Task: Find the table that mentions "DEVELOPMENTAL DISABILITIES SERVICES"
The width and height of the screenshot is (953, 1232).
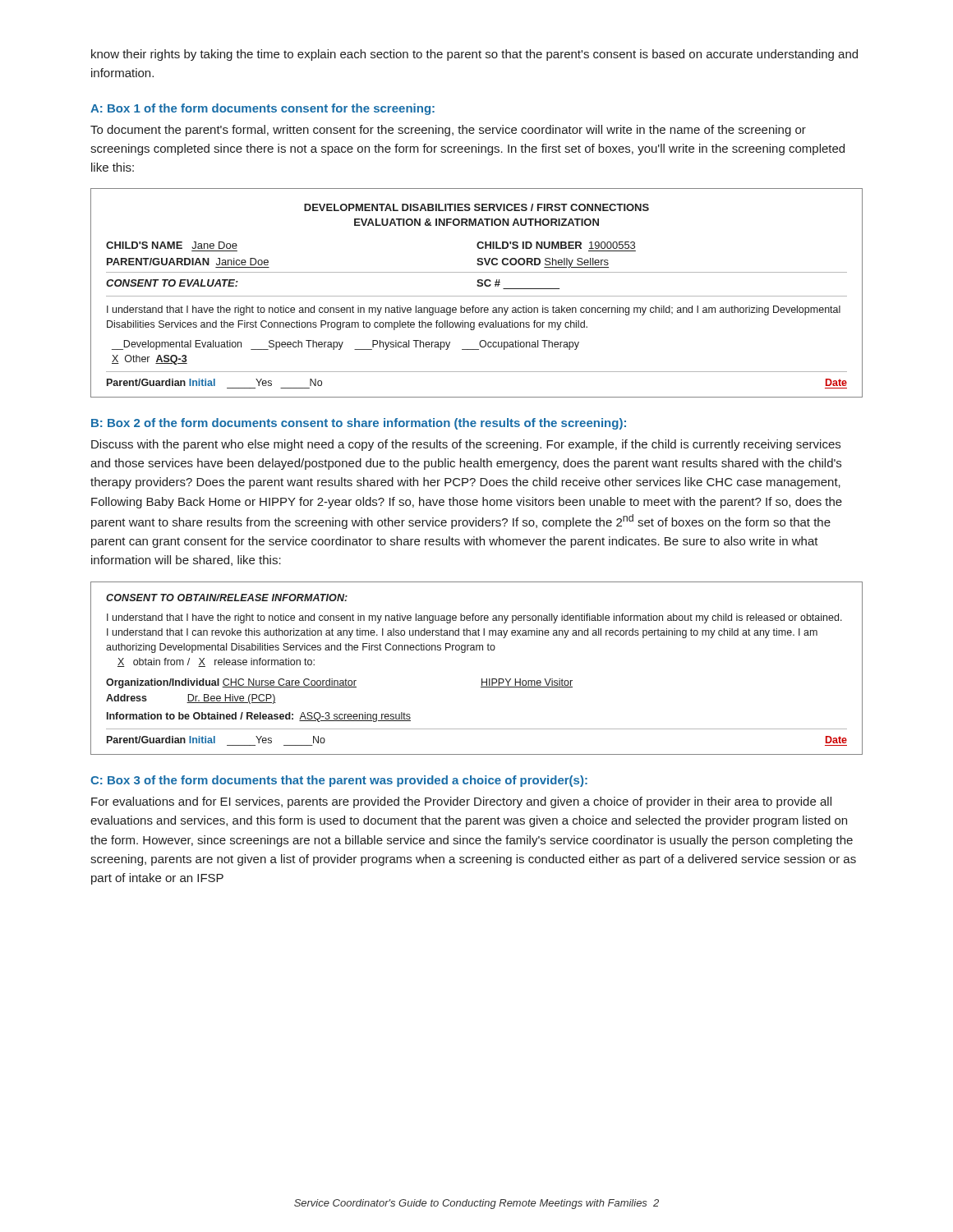Action: tap(476, 293)
